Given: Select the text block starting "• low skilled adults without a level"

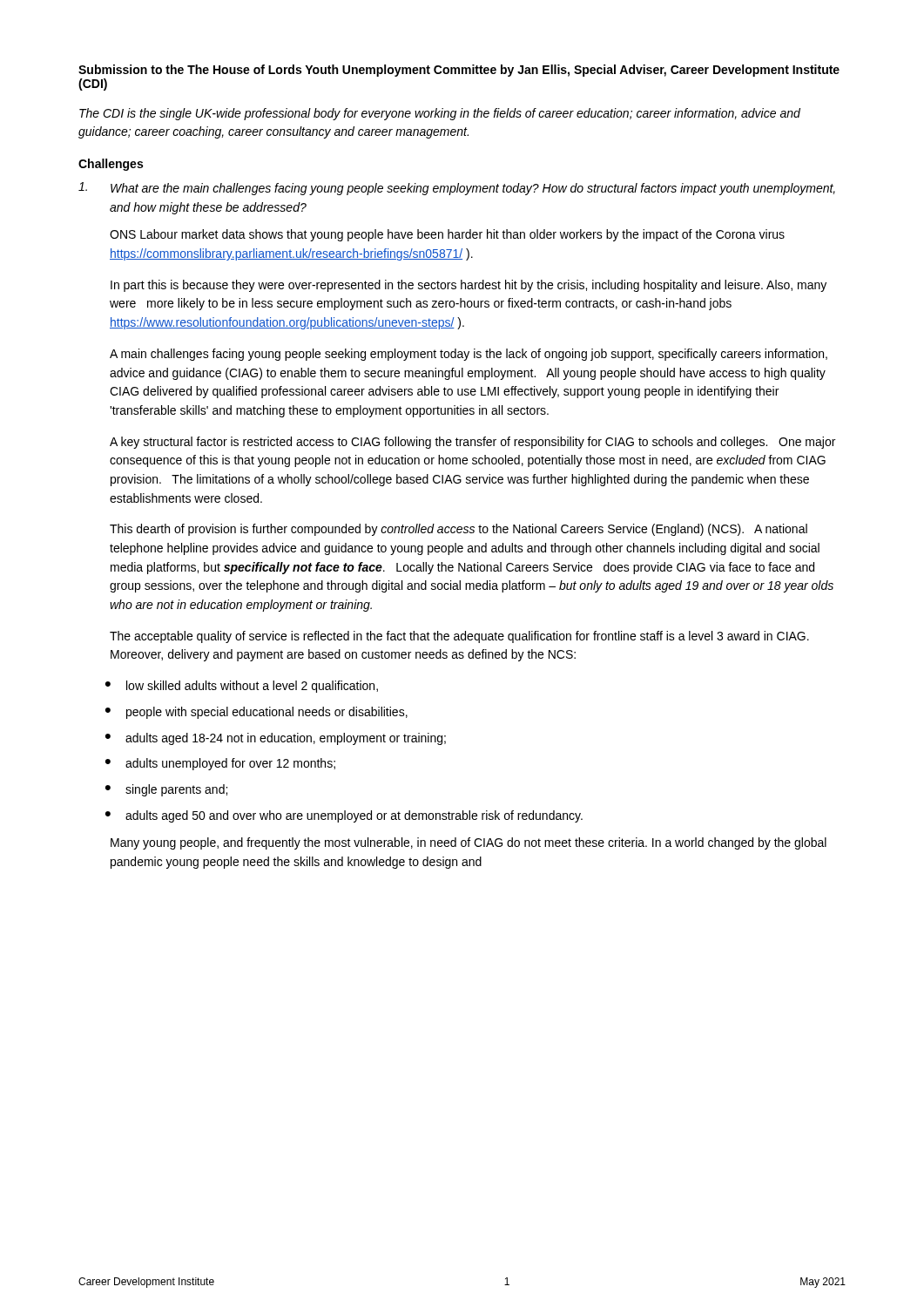Looking at the screenshot, I should (242, 687).
